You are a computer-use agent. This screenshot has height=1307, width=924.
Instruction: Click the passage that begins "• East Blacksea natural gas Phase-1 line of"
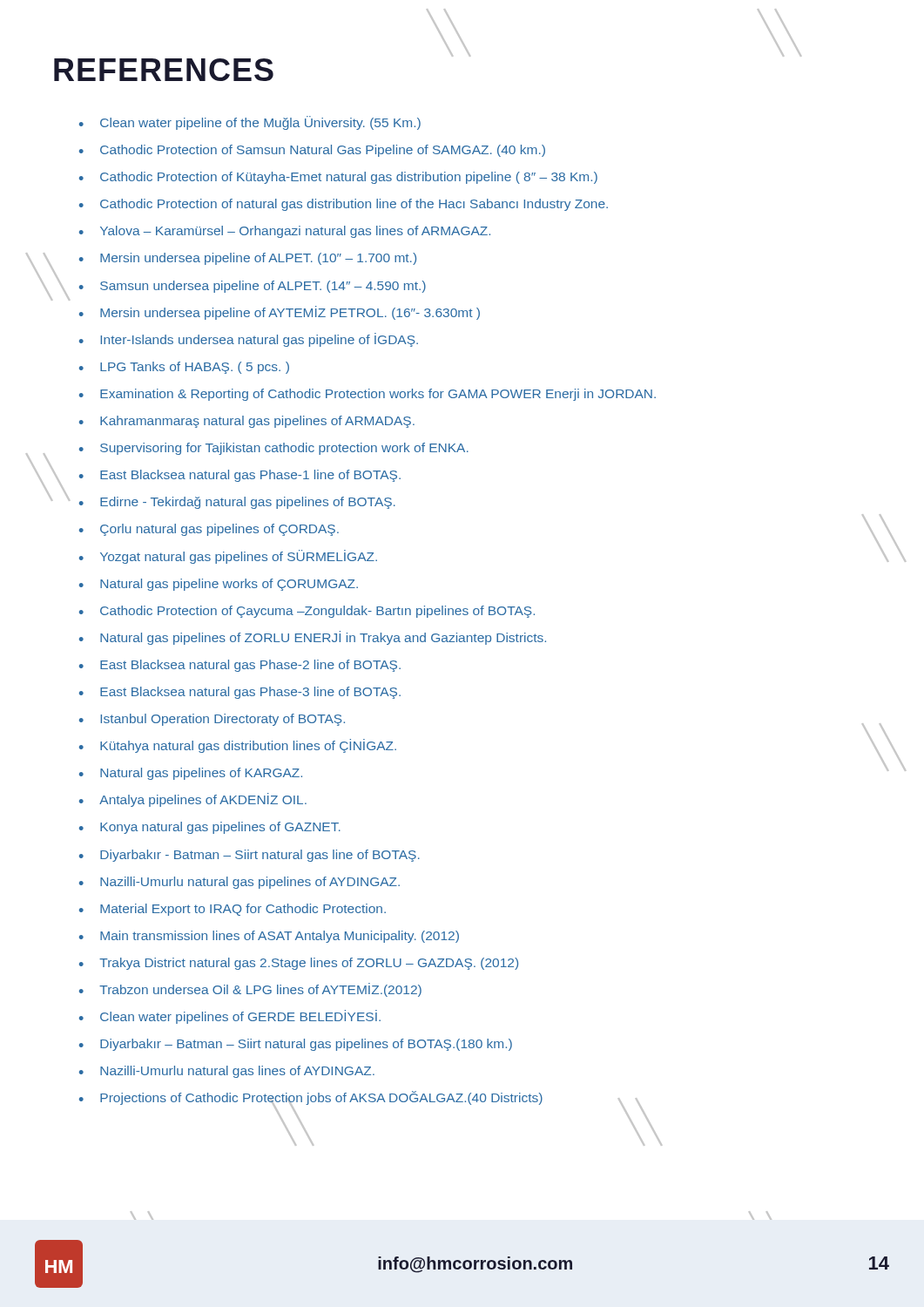240,476
